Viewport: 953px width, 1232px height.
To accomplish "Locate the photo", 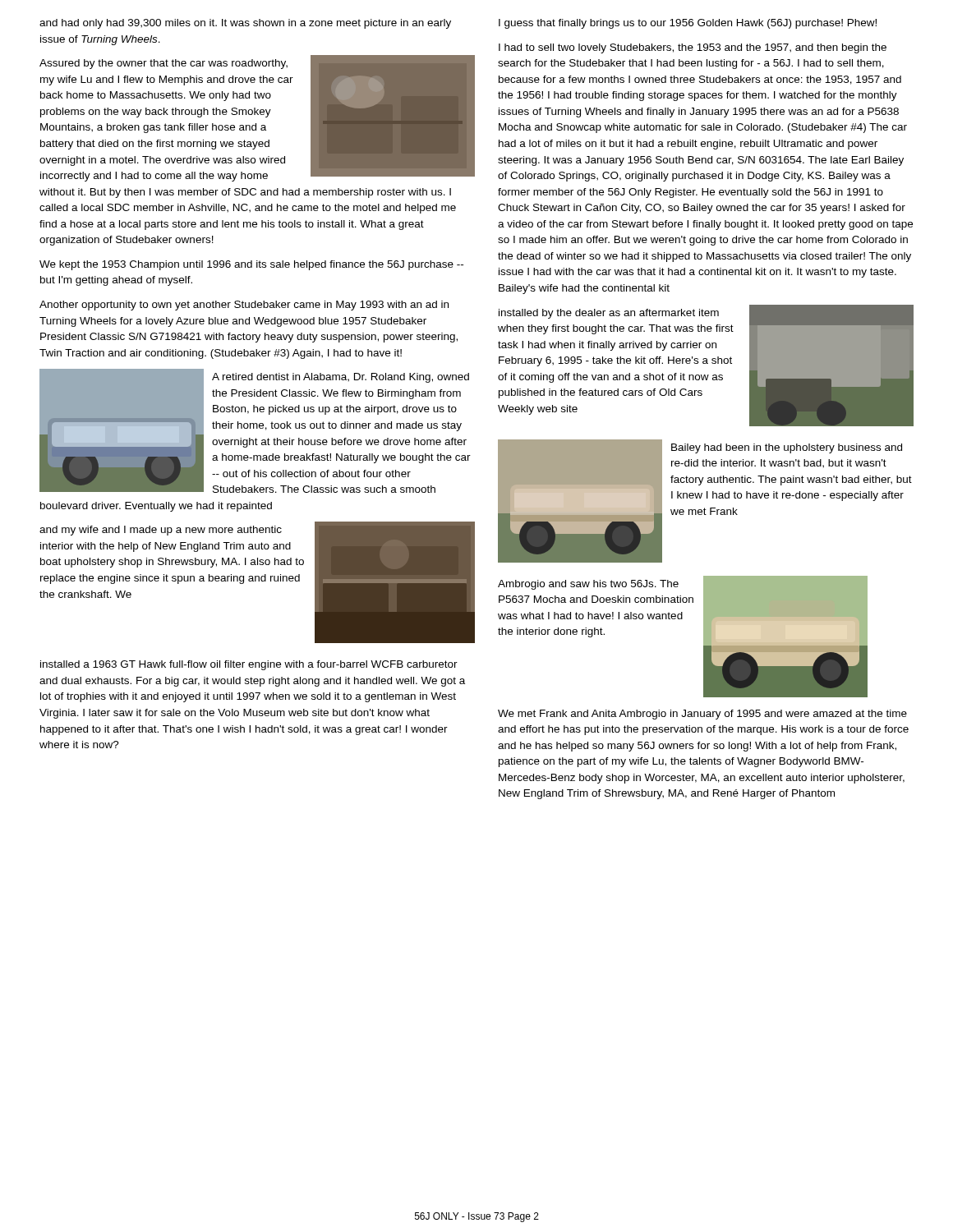I will (785, 636).
